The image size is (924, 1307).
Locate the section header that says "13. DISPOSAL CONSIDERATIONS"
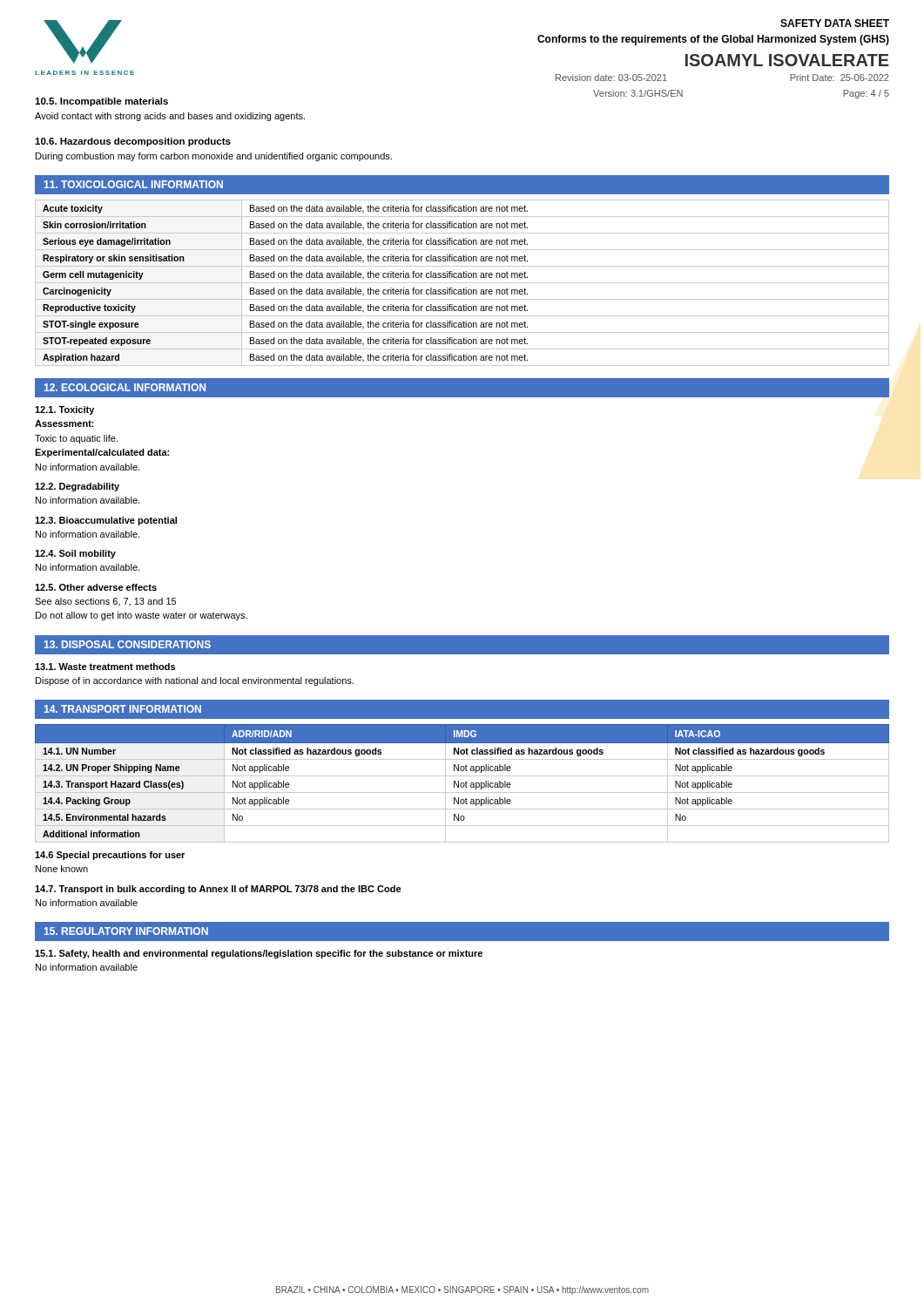[x=127, y=644]
